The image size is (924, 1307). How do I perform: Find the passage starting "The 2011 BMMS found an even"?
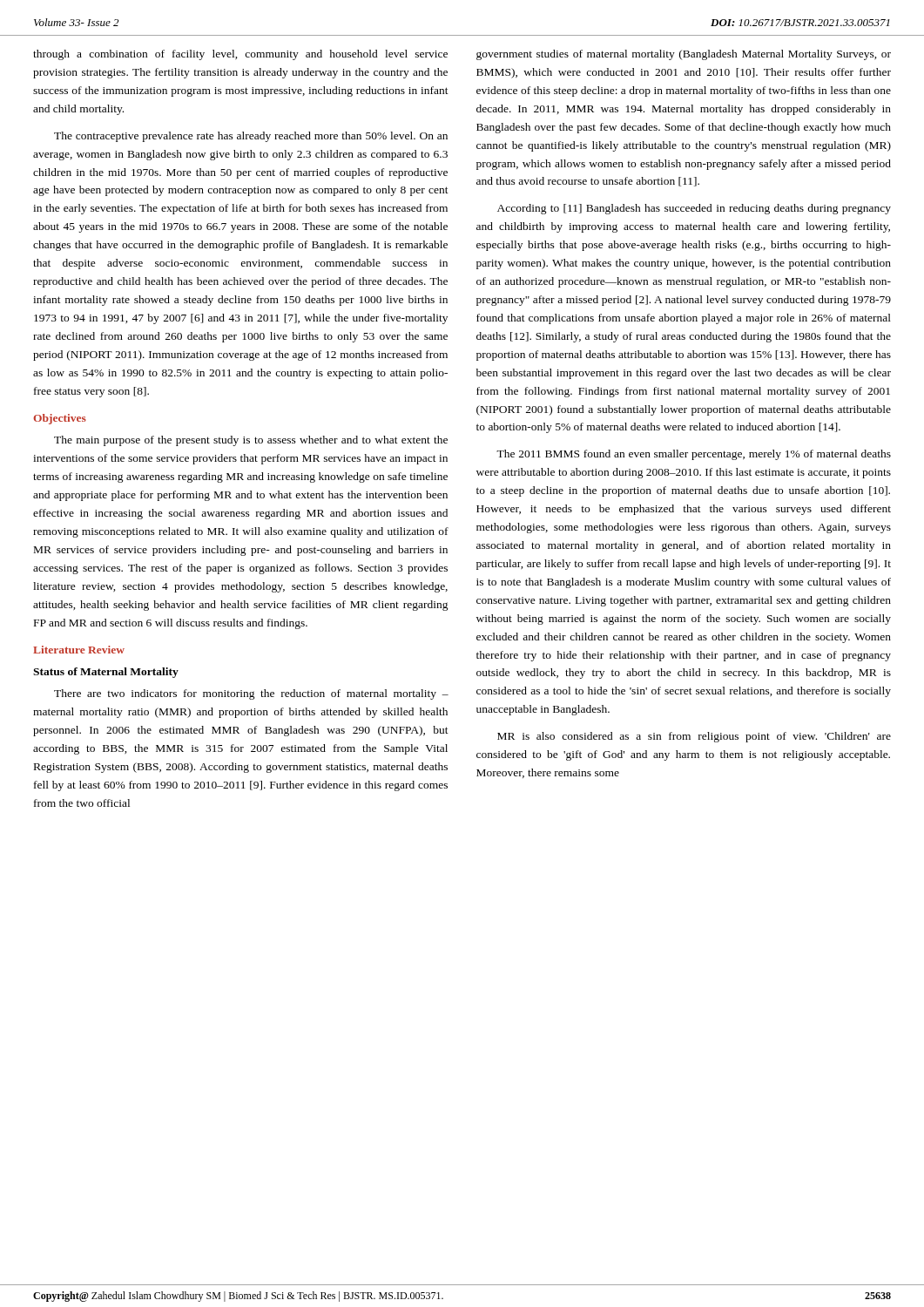coord(683,582)
